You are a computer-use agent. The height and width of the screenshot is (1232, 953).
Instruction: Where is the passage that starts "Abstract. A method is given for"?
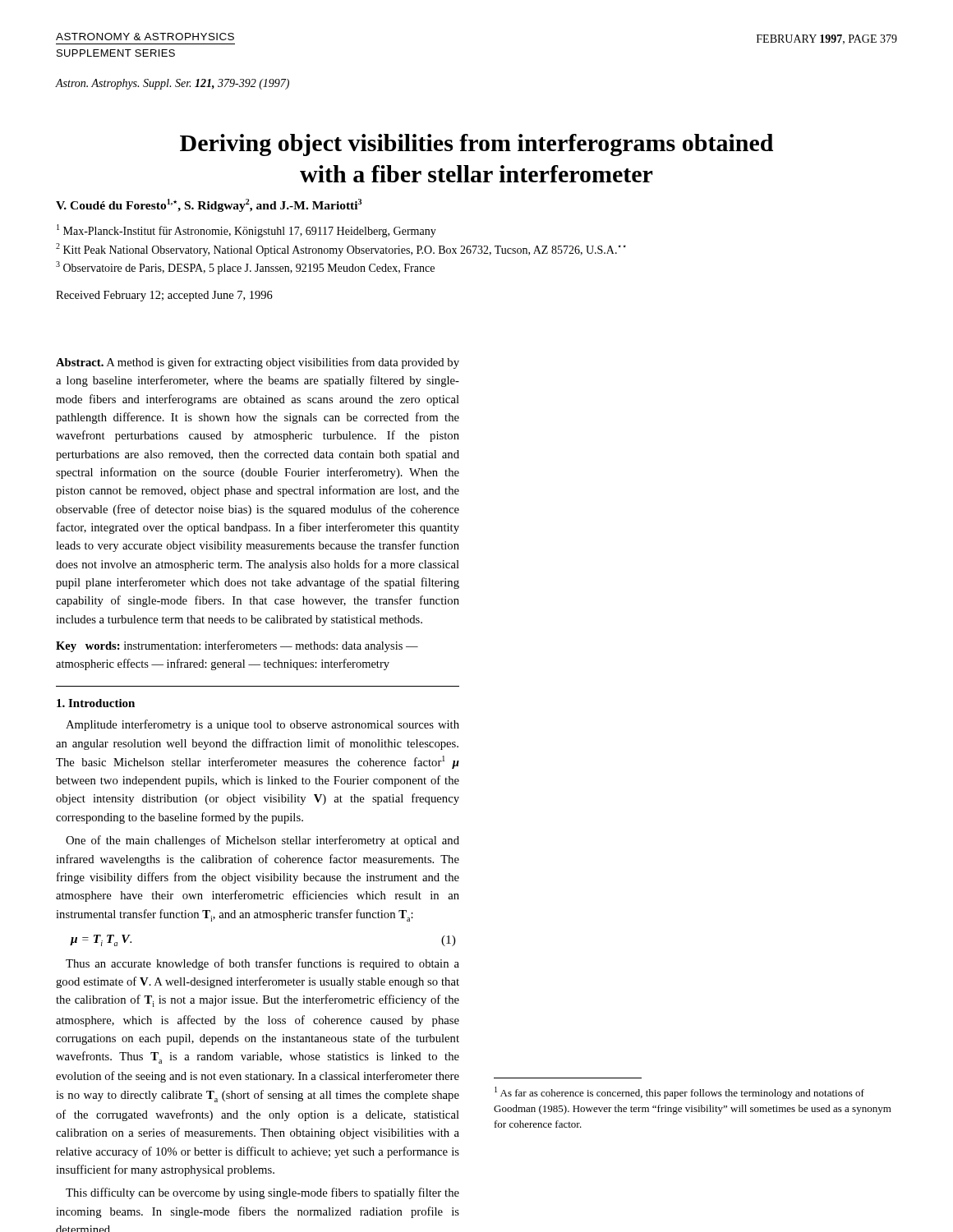[x=258, y=491]
